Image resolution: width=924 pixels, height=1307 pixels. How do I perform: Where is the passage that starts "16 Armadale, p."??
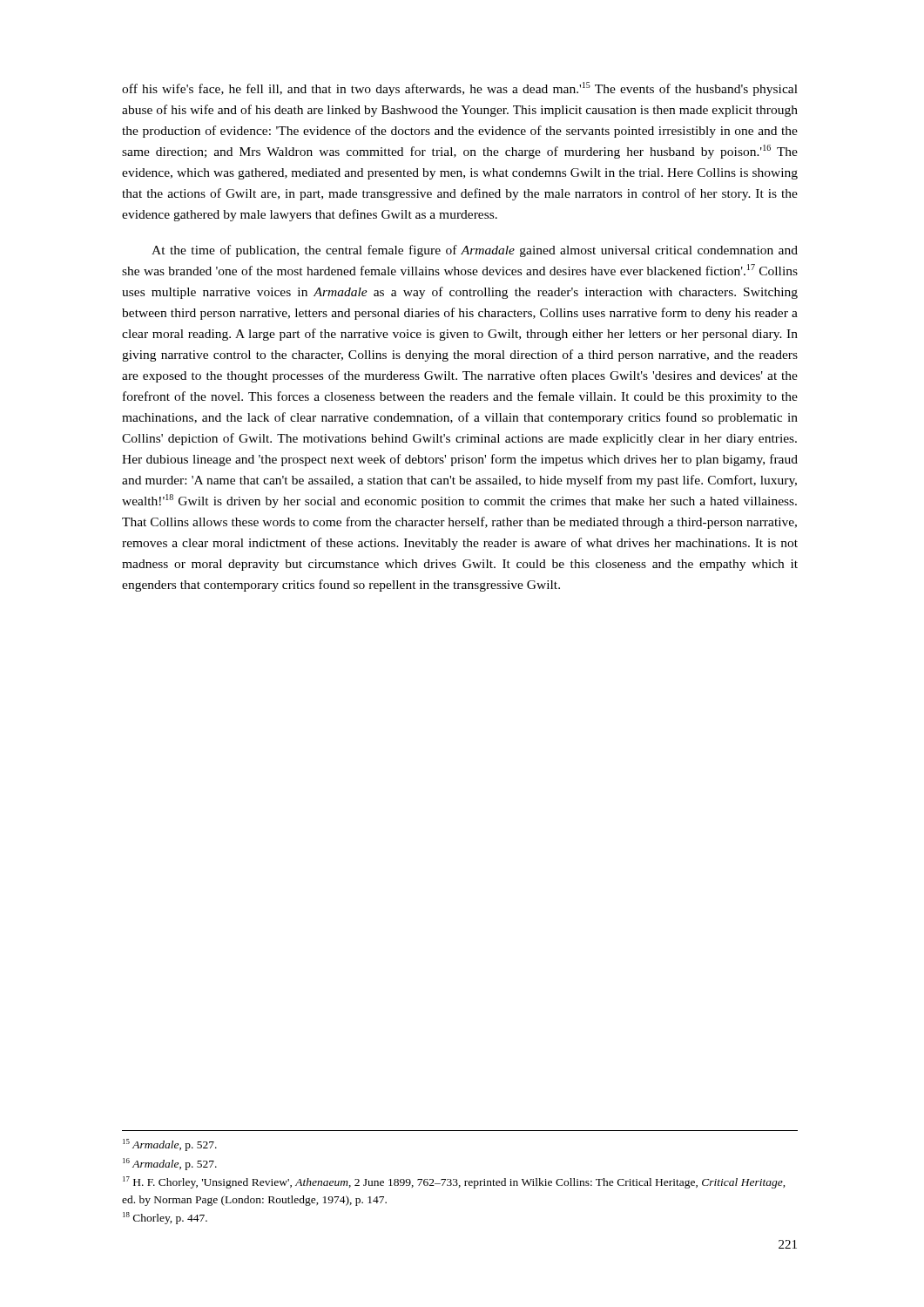(x=170, y=1163)
